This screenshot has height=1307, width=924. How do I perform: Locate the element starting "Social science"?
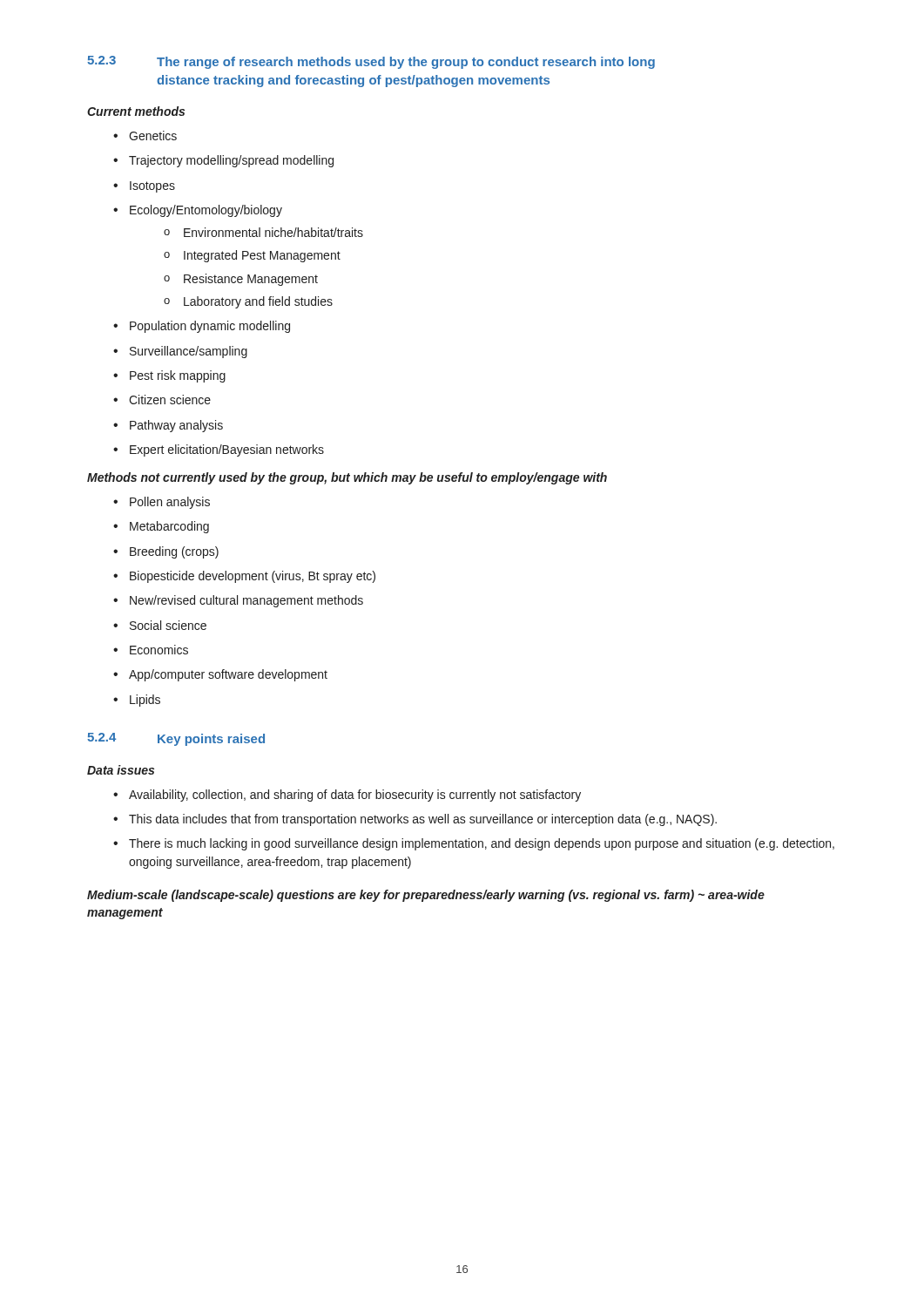tap(160, 625)
